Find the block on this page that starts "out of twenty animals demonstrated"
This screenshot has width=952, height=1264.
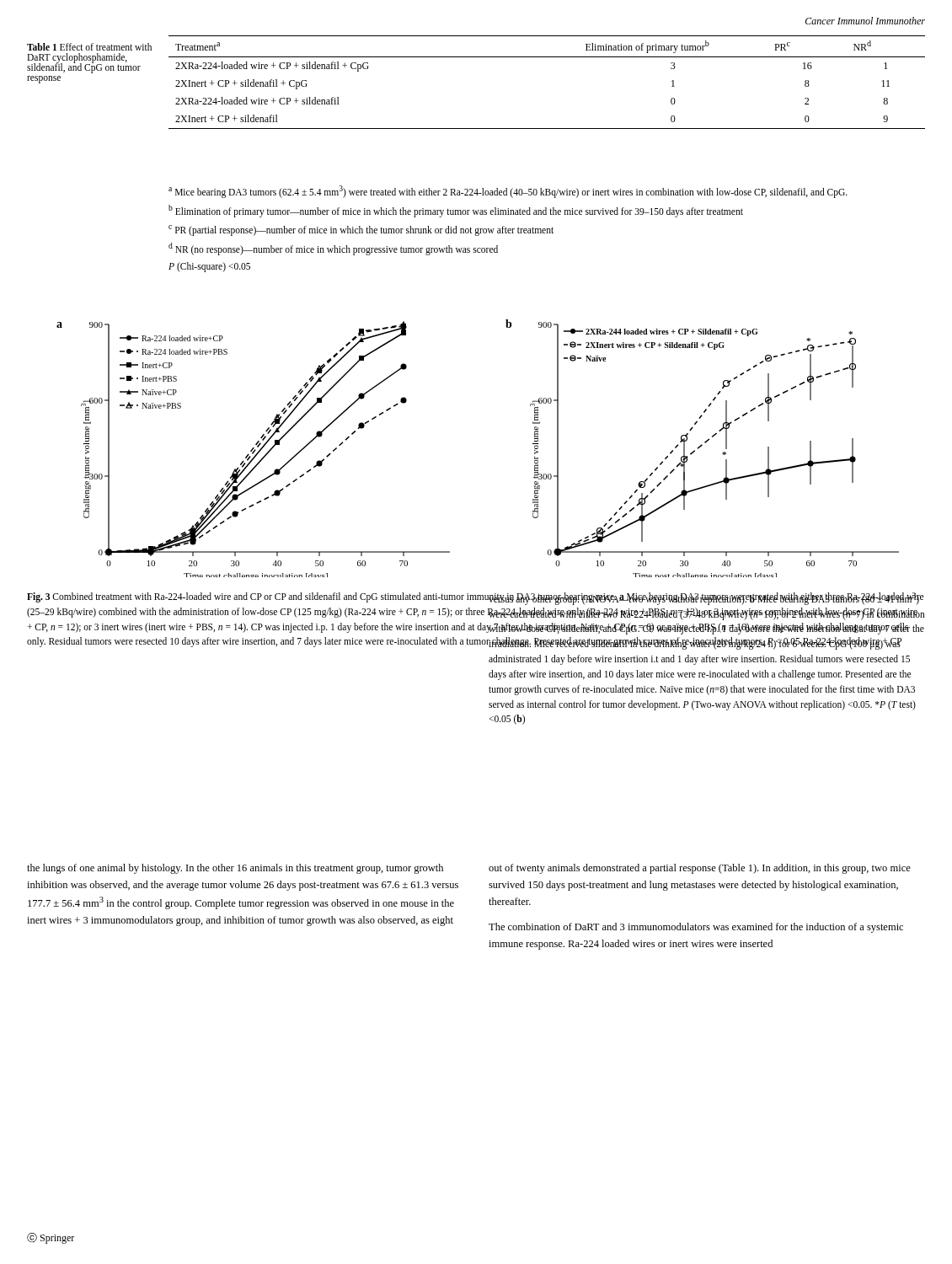tap(700, 869)
